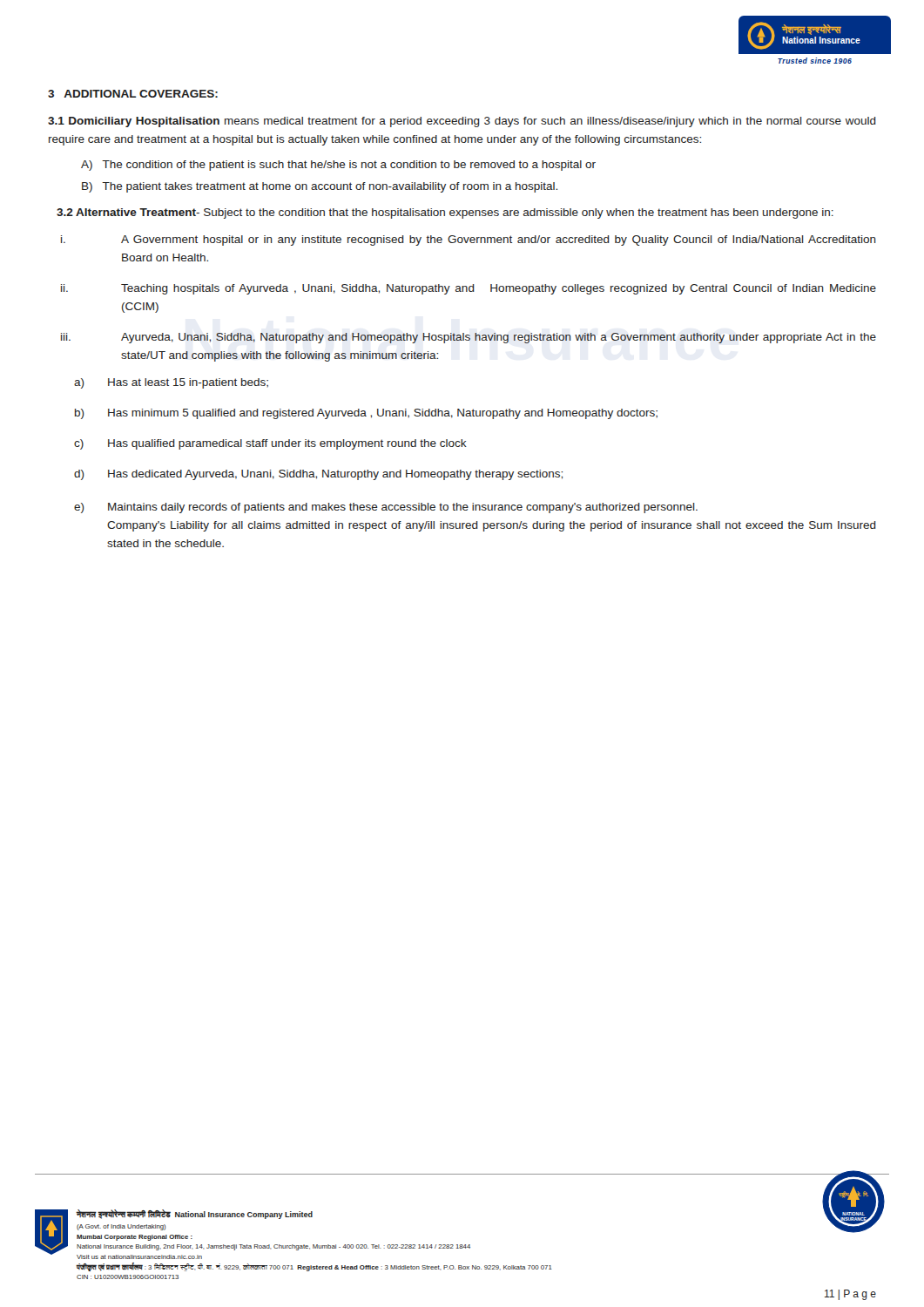
Task: Find the text starting "3 ADDITIONAL COVERAGES:"
Action: coord(133,94)
